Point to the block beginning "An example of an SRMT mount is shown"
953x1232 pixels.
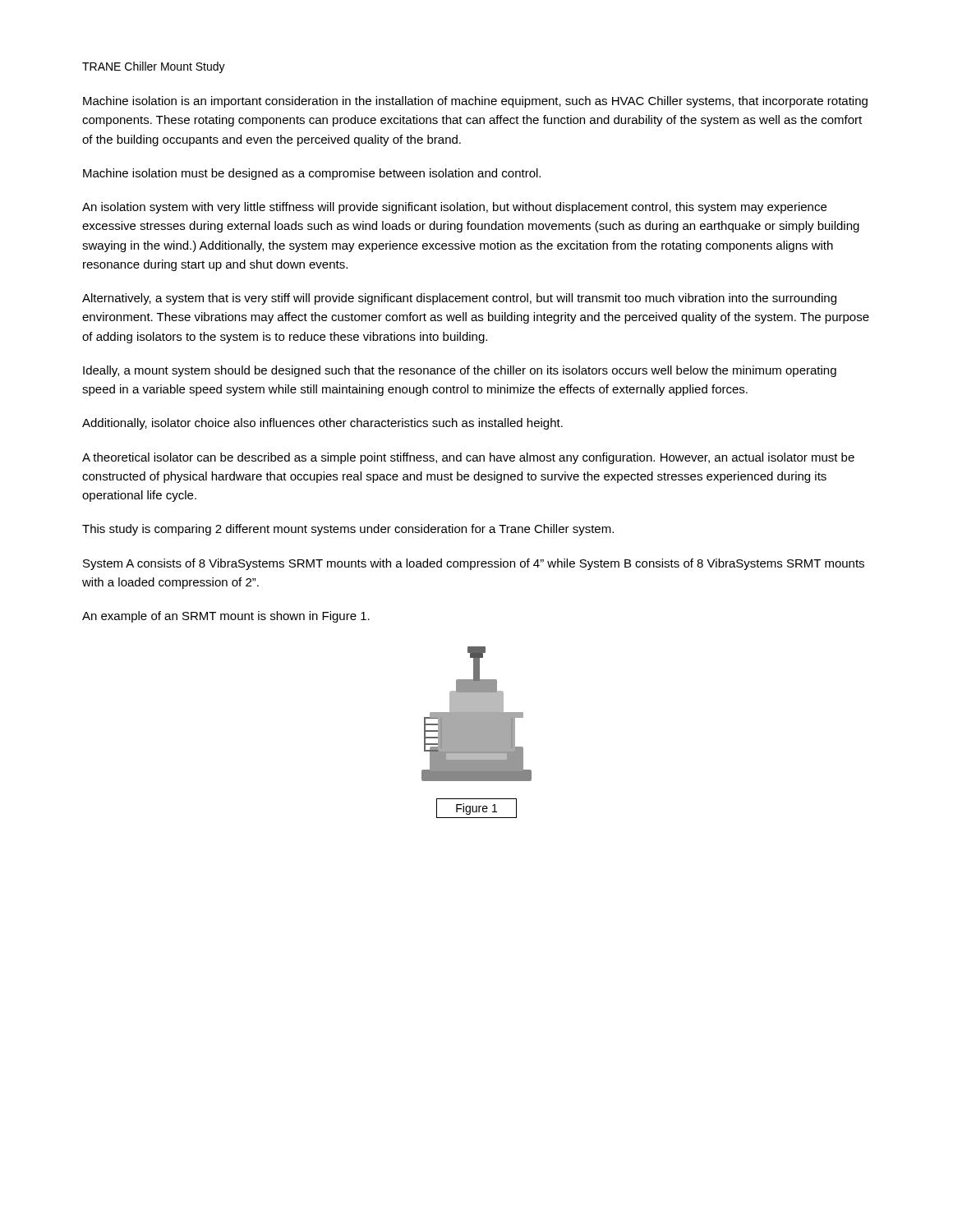226,616
